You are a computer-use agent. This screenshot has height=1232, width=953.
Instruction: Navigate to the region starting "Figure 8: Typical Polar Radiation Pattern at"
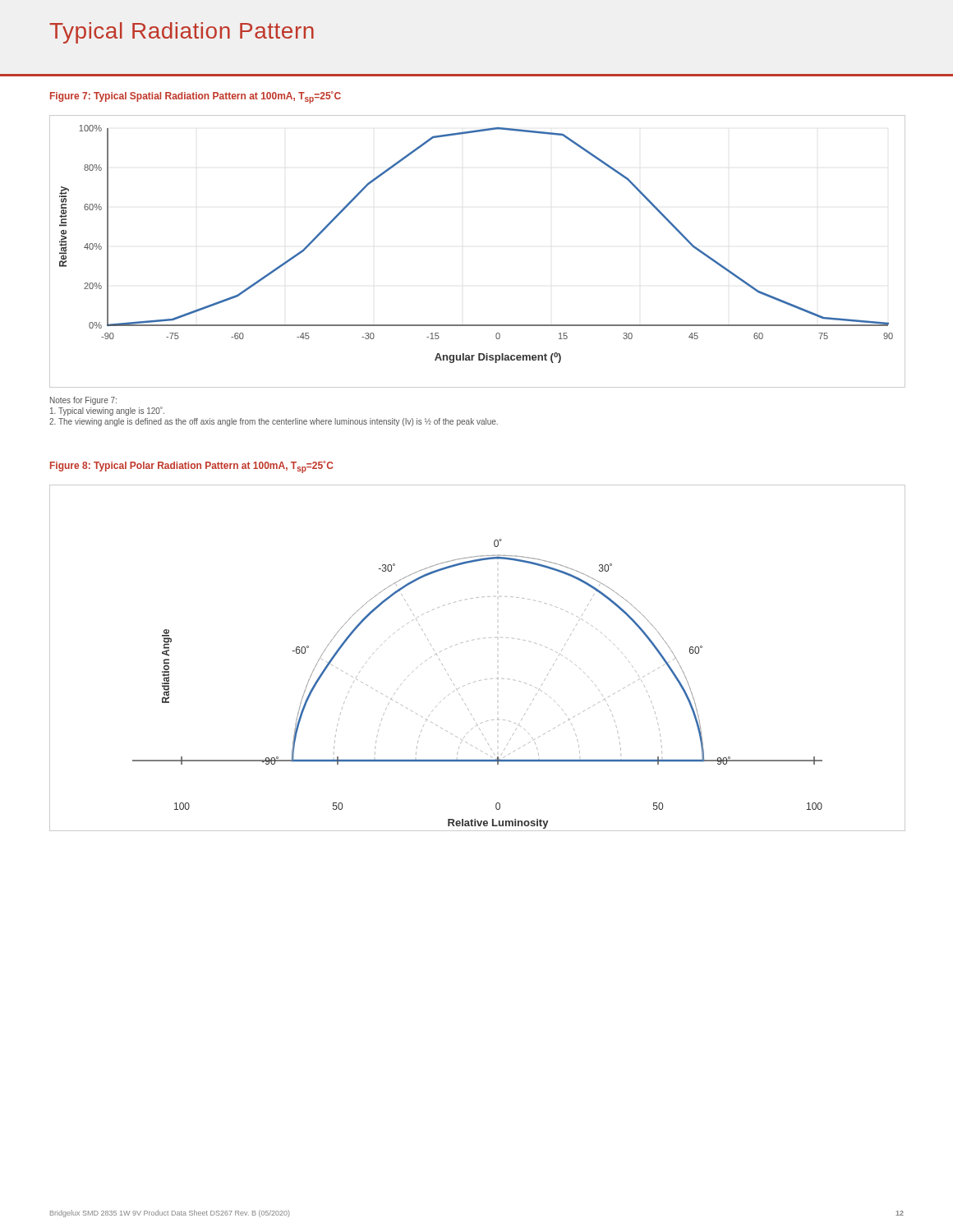click(191, 467)
